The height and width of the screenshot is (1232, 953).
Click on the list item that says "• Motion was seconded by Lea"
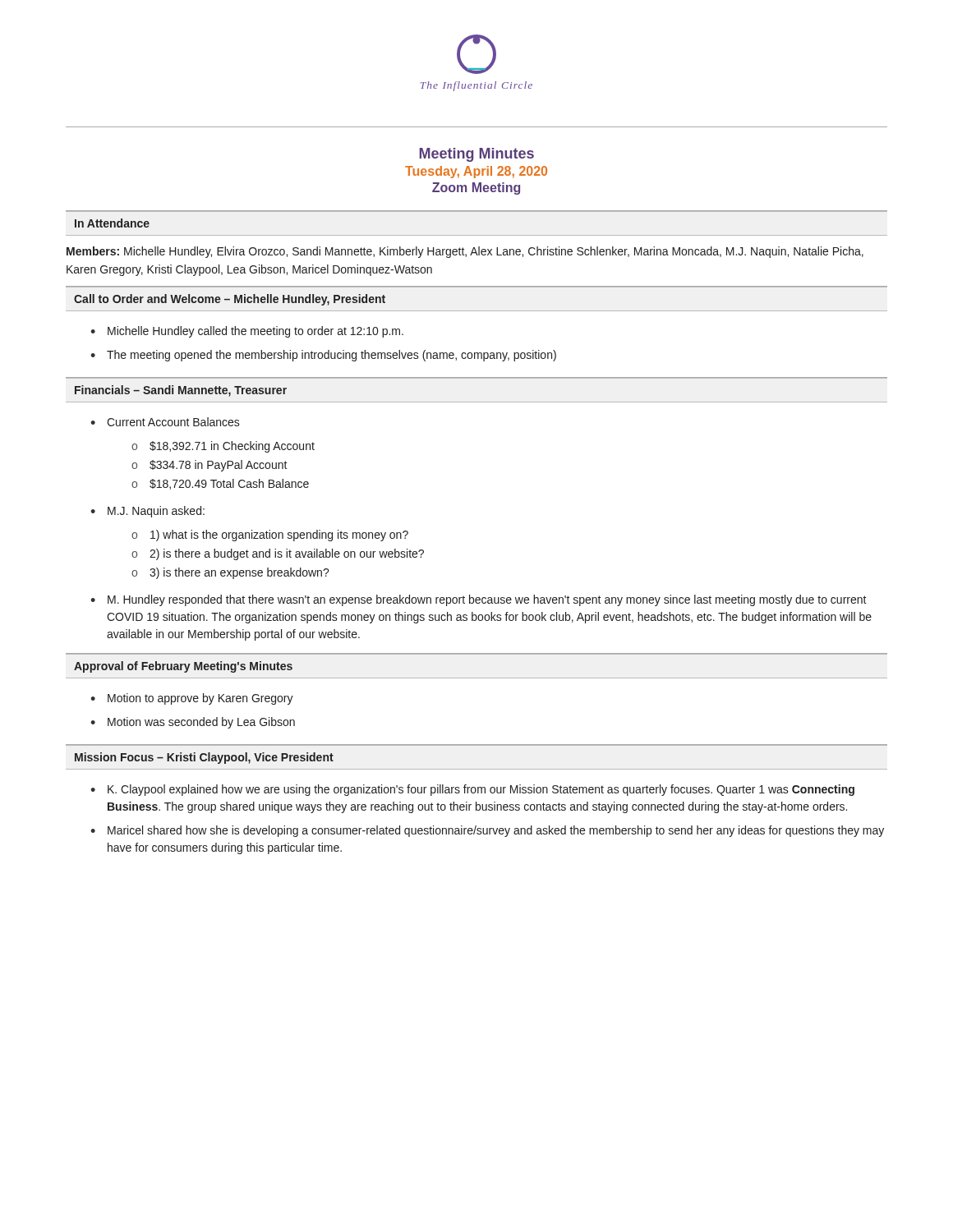pos(193,723)
